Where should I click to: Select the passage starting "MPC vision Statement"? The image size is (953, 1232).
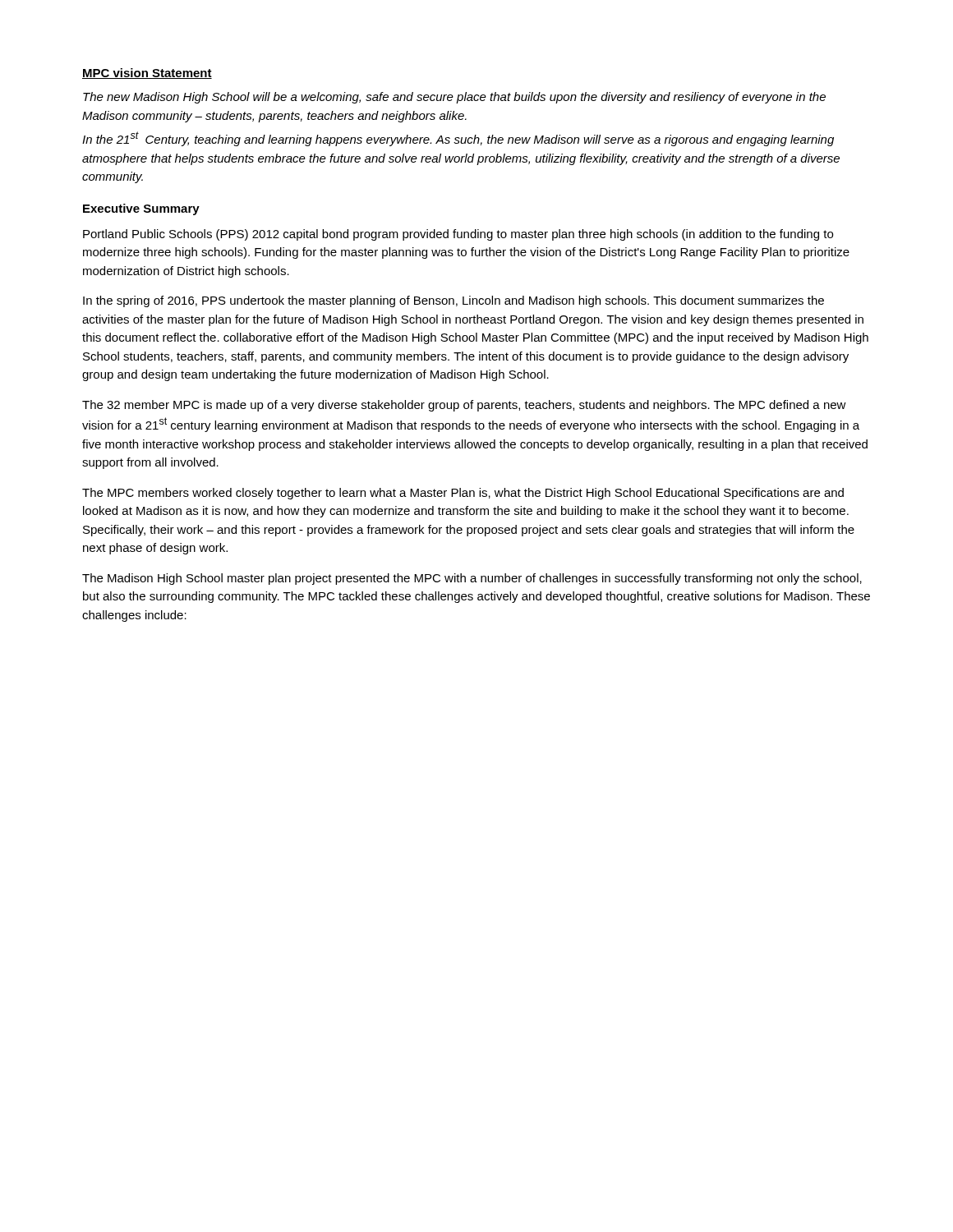pos(147,73)
